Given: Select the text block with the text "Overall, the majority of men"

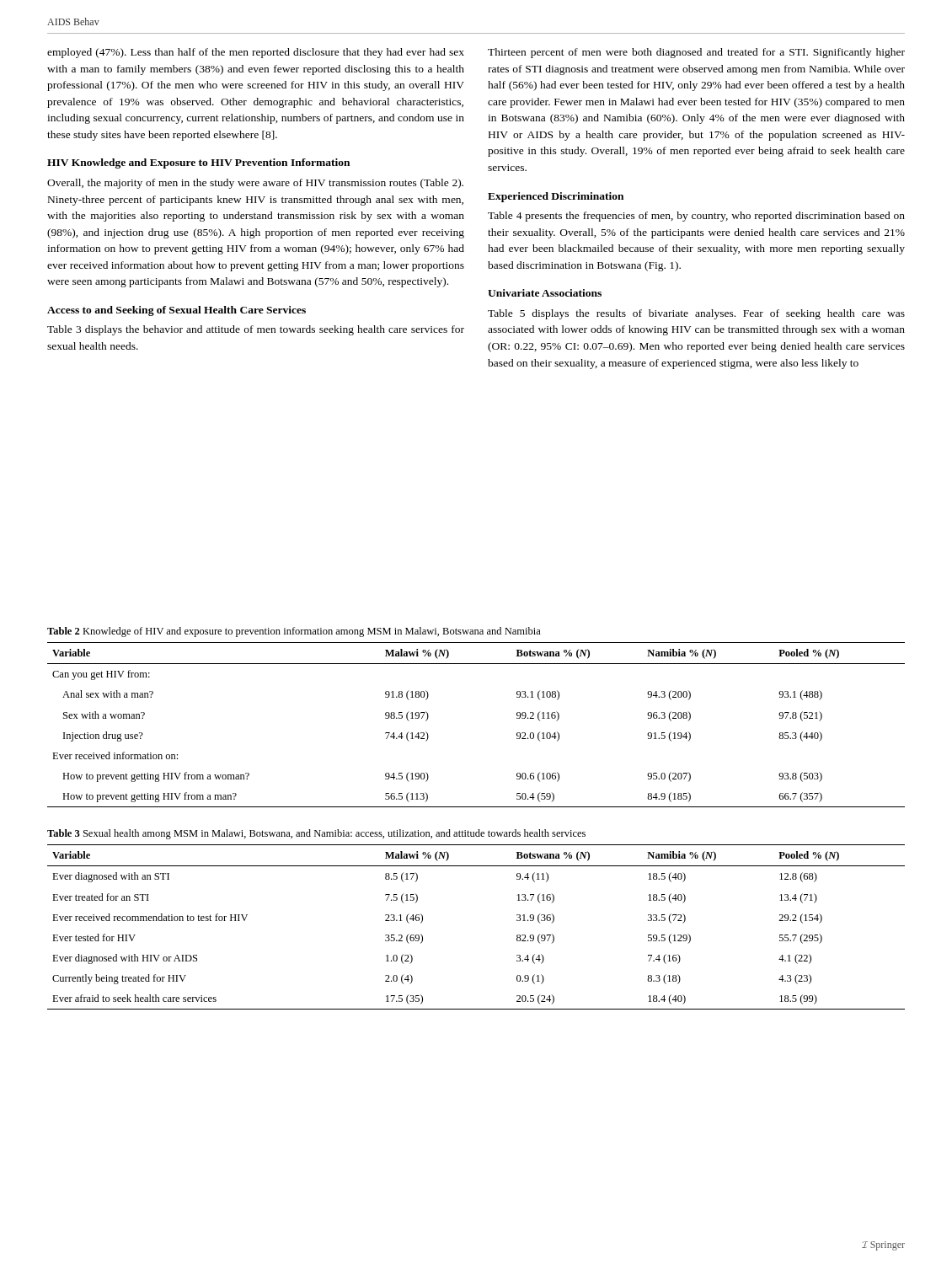Looking at the screenshot, I should click(x=256, y=232).
